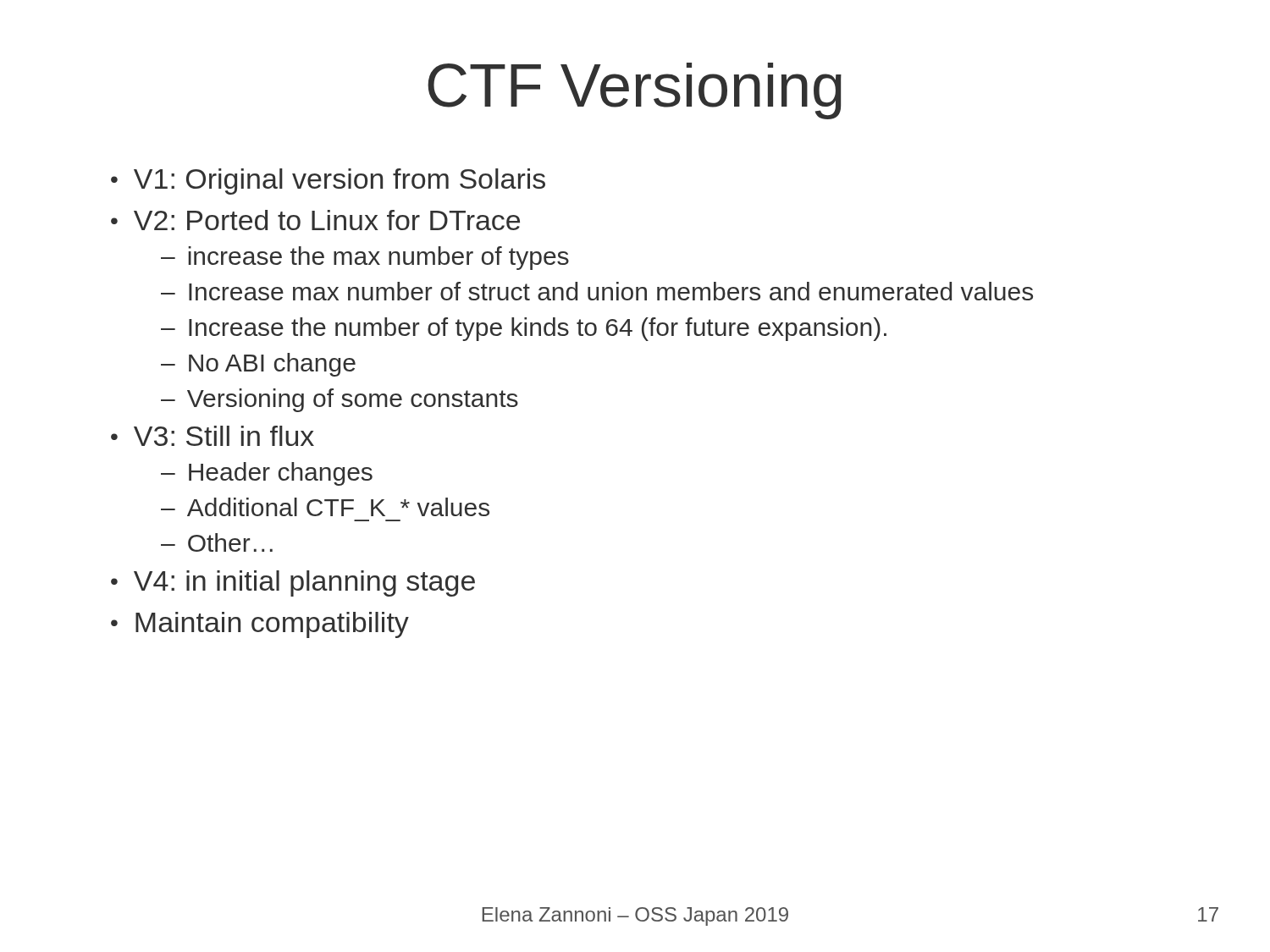Point to the passage starting "• Maintain compatibility"
This screenshot has height=952, width=1270.
[259, 622]
